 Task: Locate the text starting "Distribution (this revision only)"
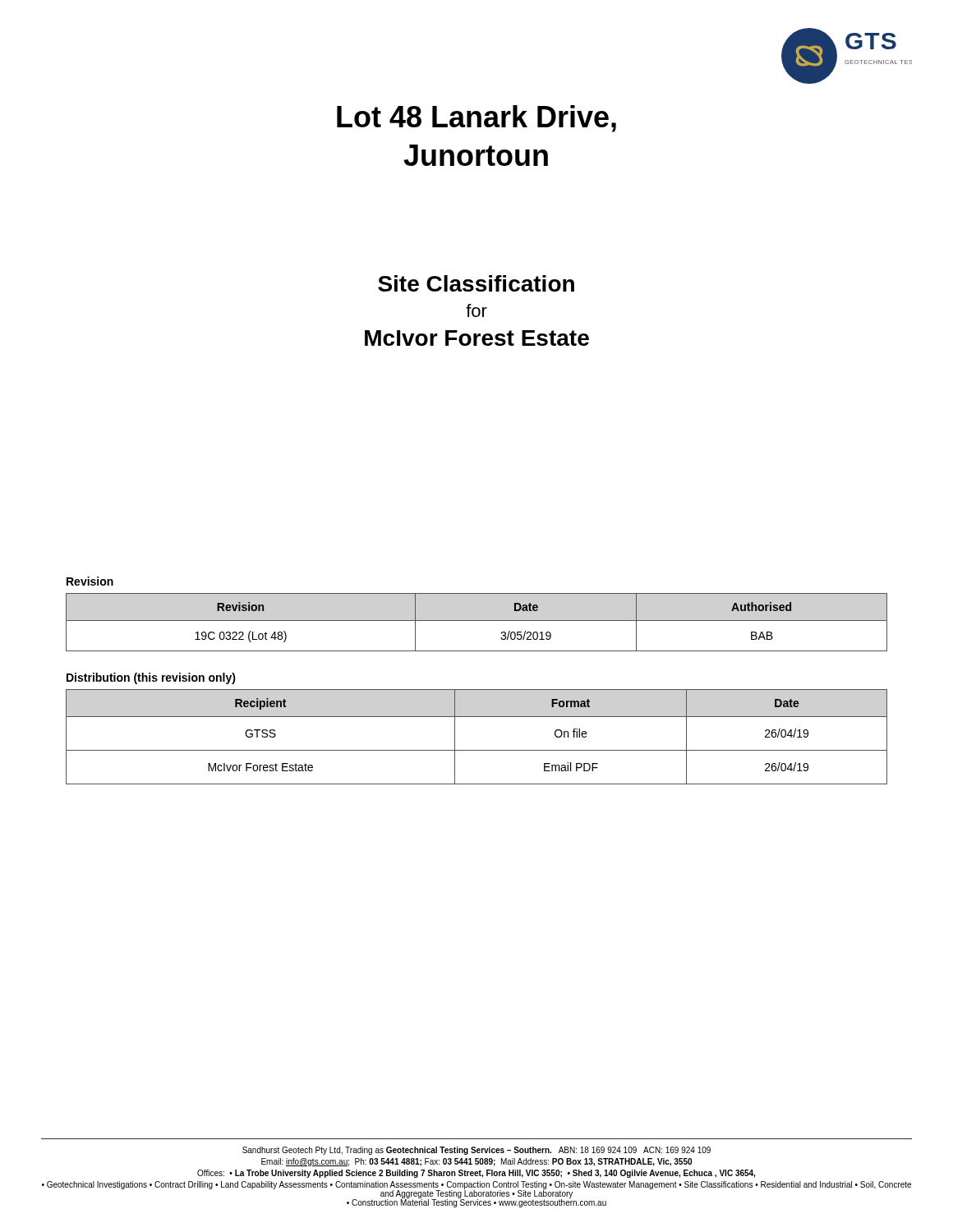pyautogui.click(x=151, y=678)
